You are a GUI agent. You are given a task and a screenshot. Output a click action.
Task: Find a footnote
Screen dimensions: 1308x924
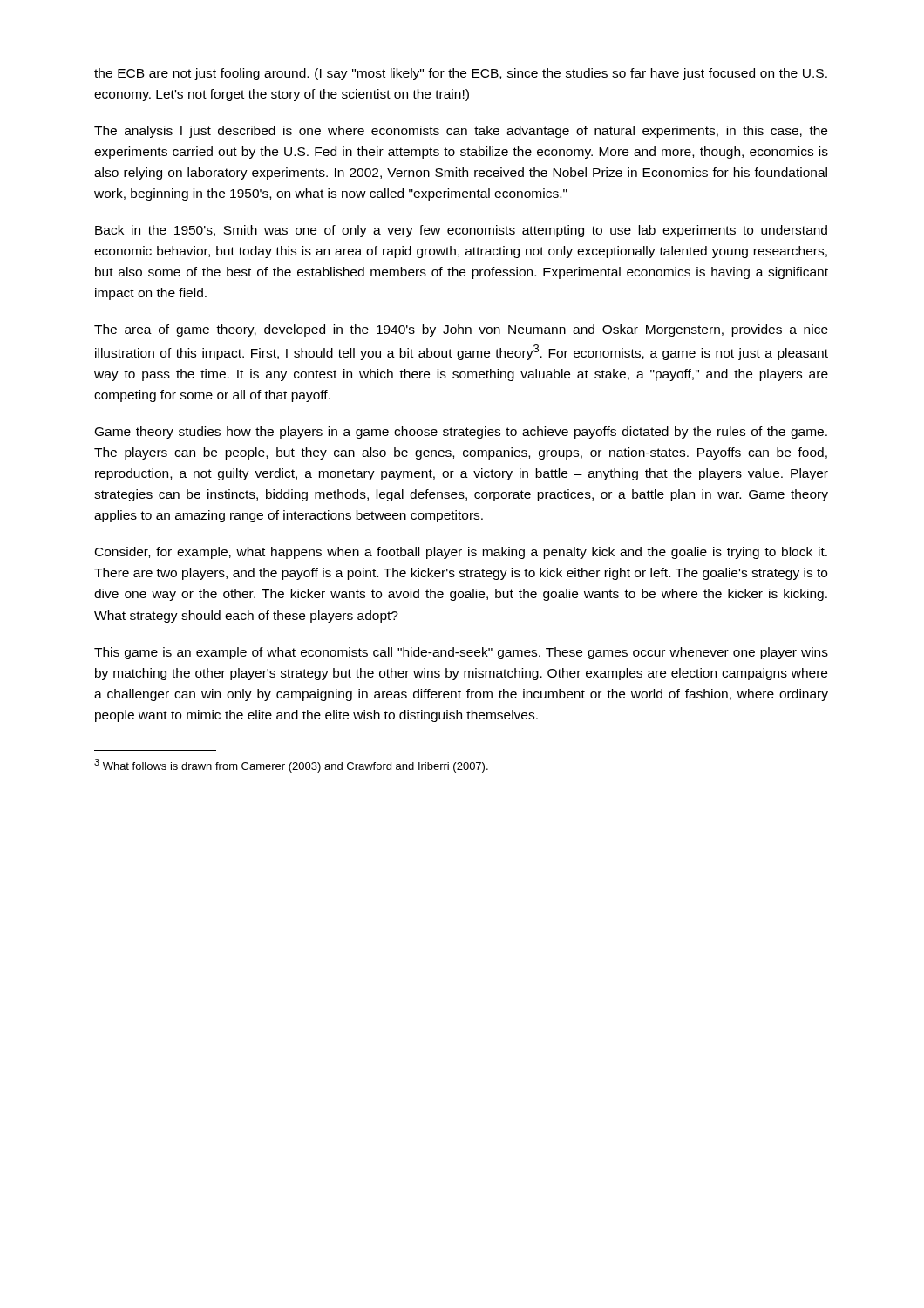291,765
